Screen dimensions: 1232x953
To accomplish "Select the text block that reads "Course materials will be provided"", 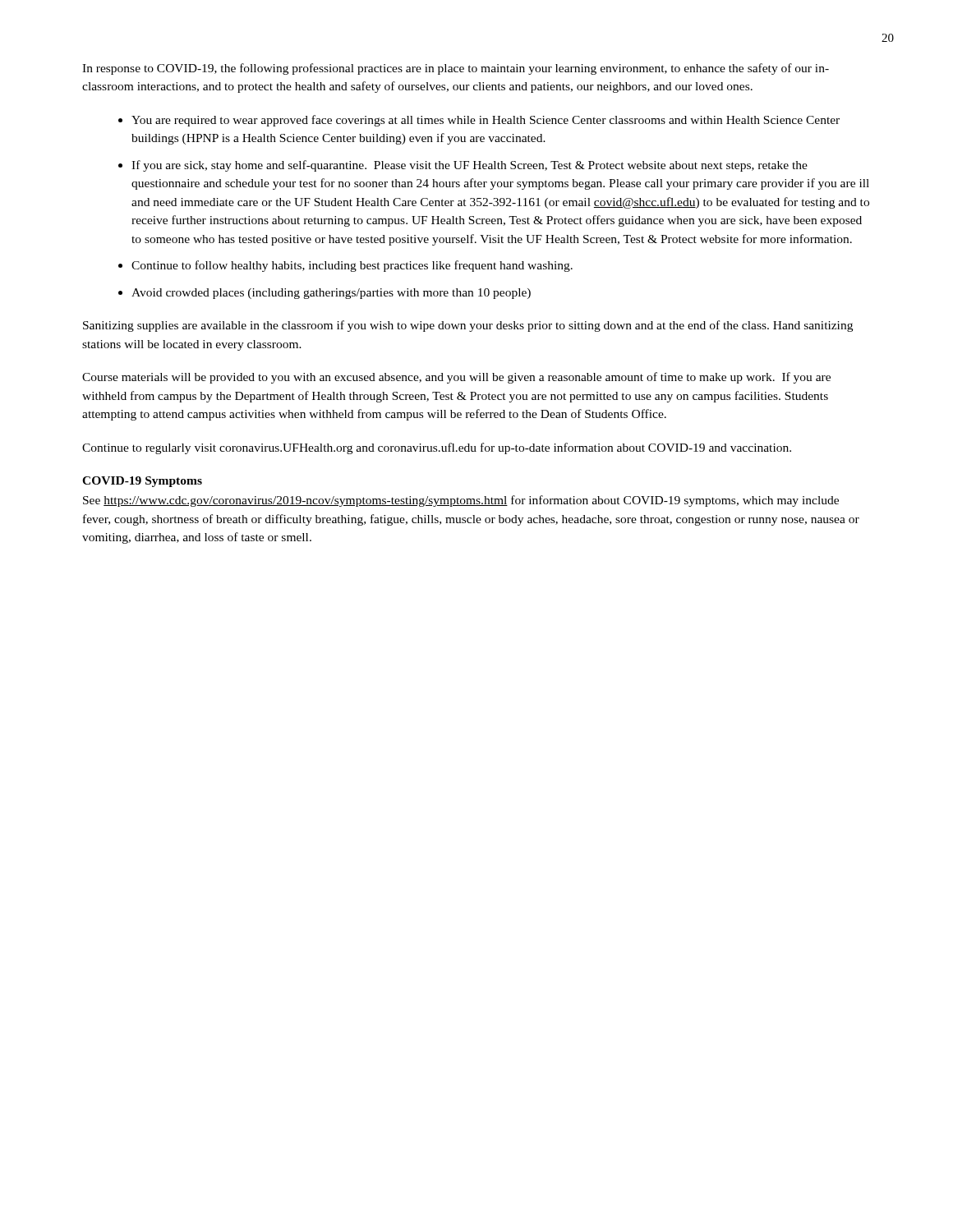I will pyautogui.click(x=457, y=395).
